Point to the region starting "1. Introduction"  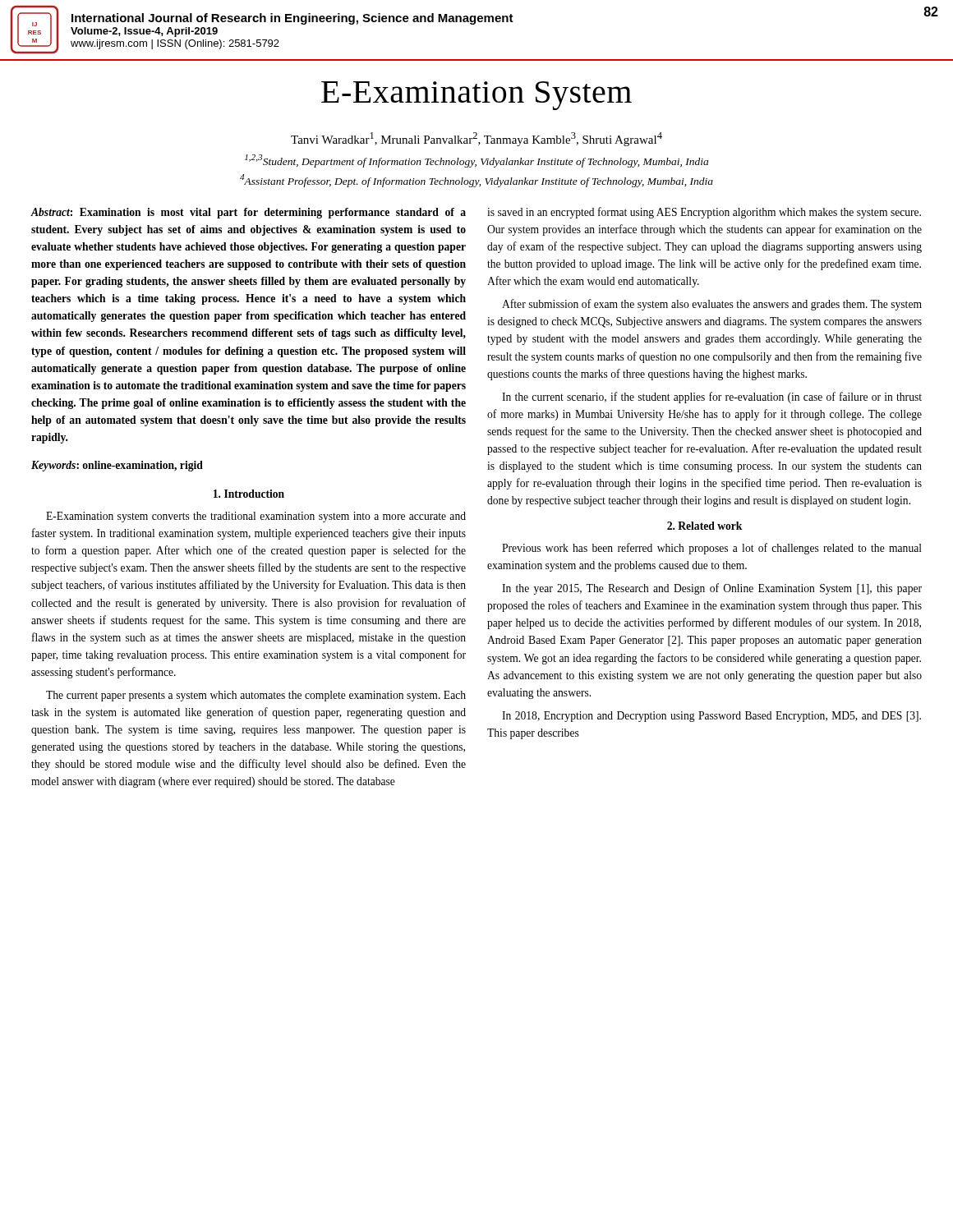coord(248,494)
